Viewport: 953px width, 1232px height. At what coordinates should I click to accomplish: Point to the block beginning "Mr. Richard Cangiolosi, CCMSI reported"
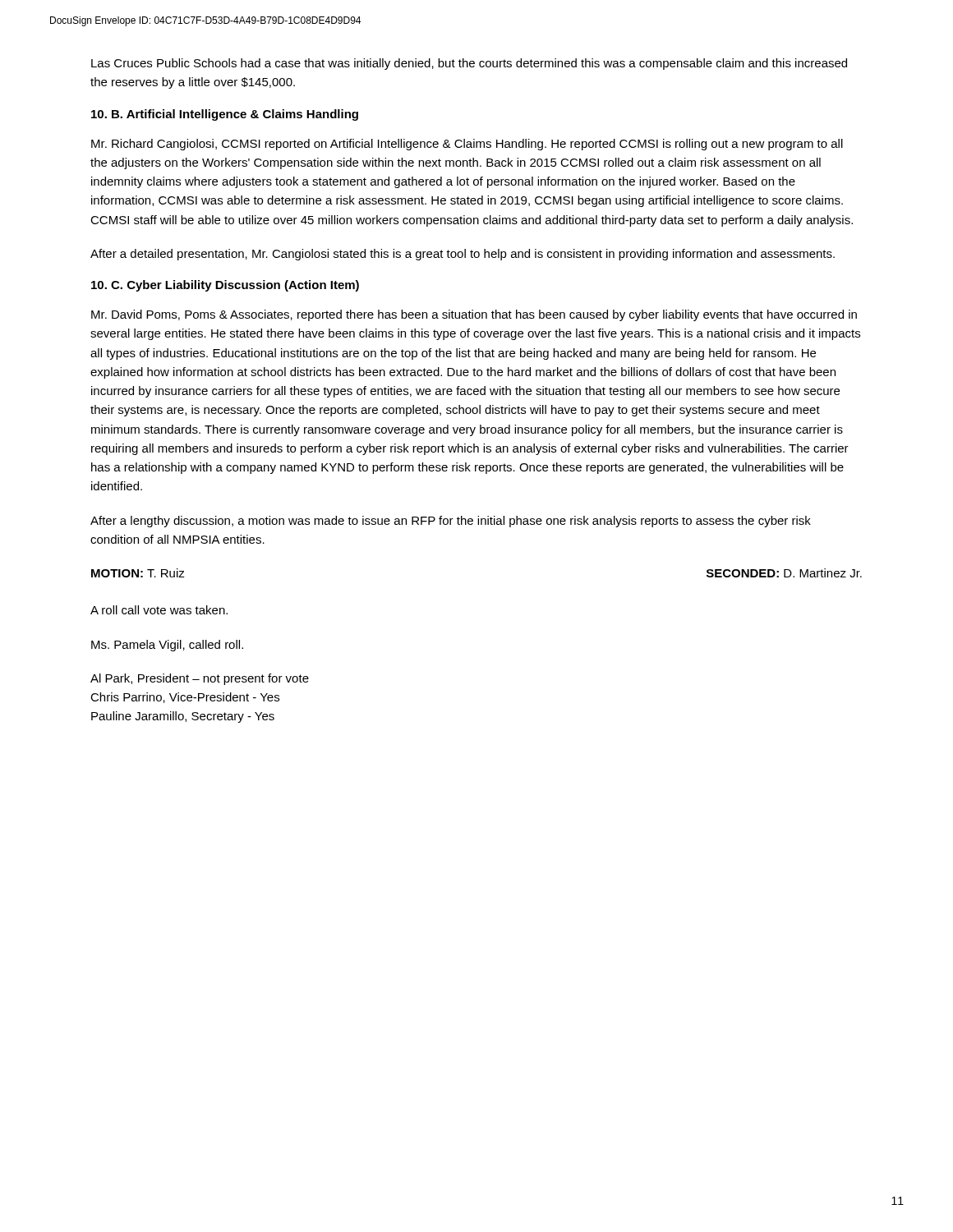click(x=472, y=181)
